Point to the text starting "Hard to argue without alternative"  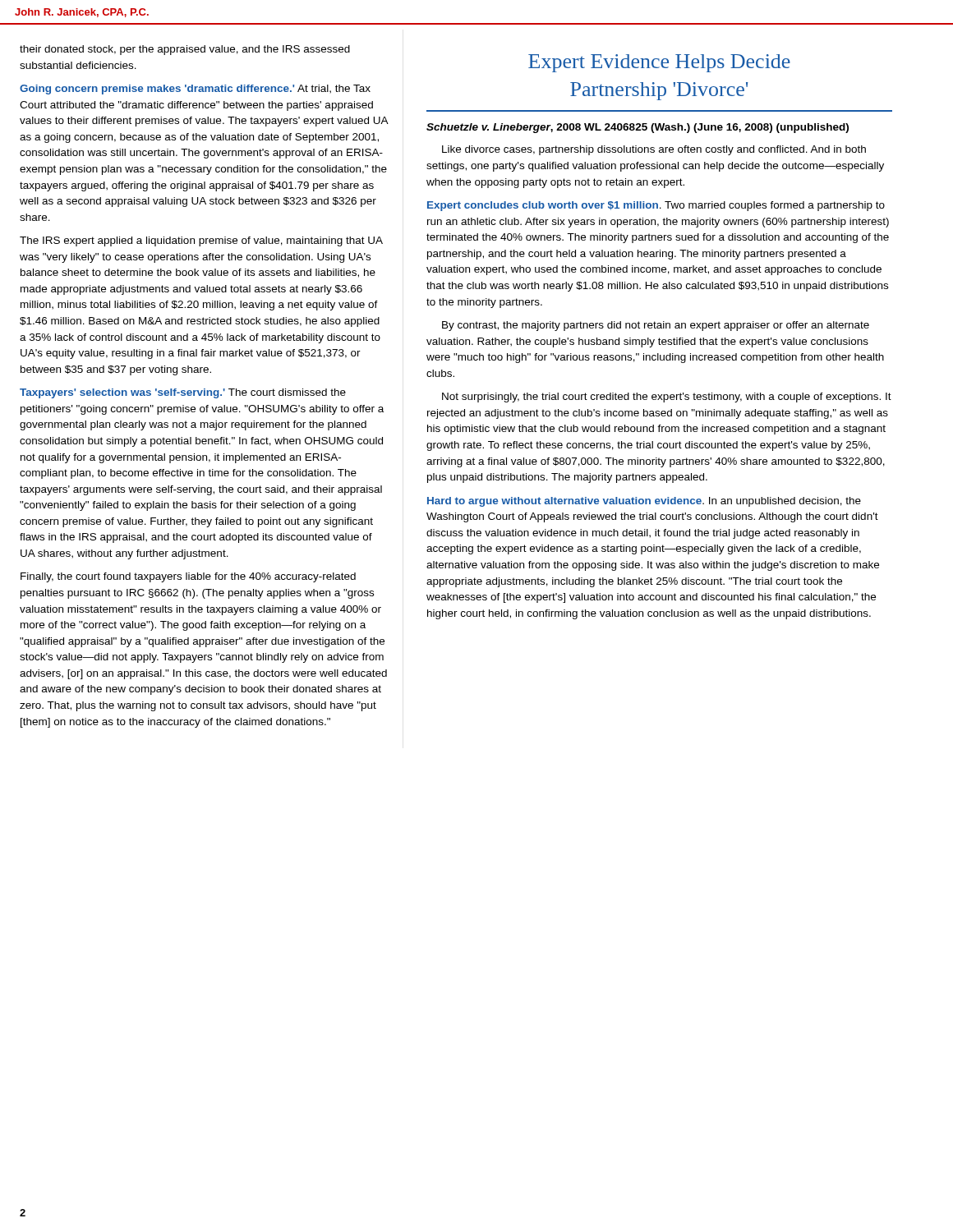pos(653,557)
